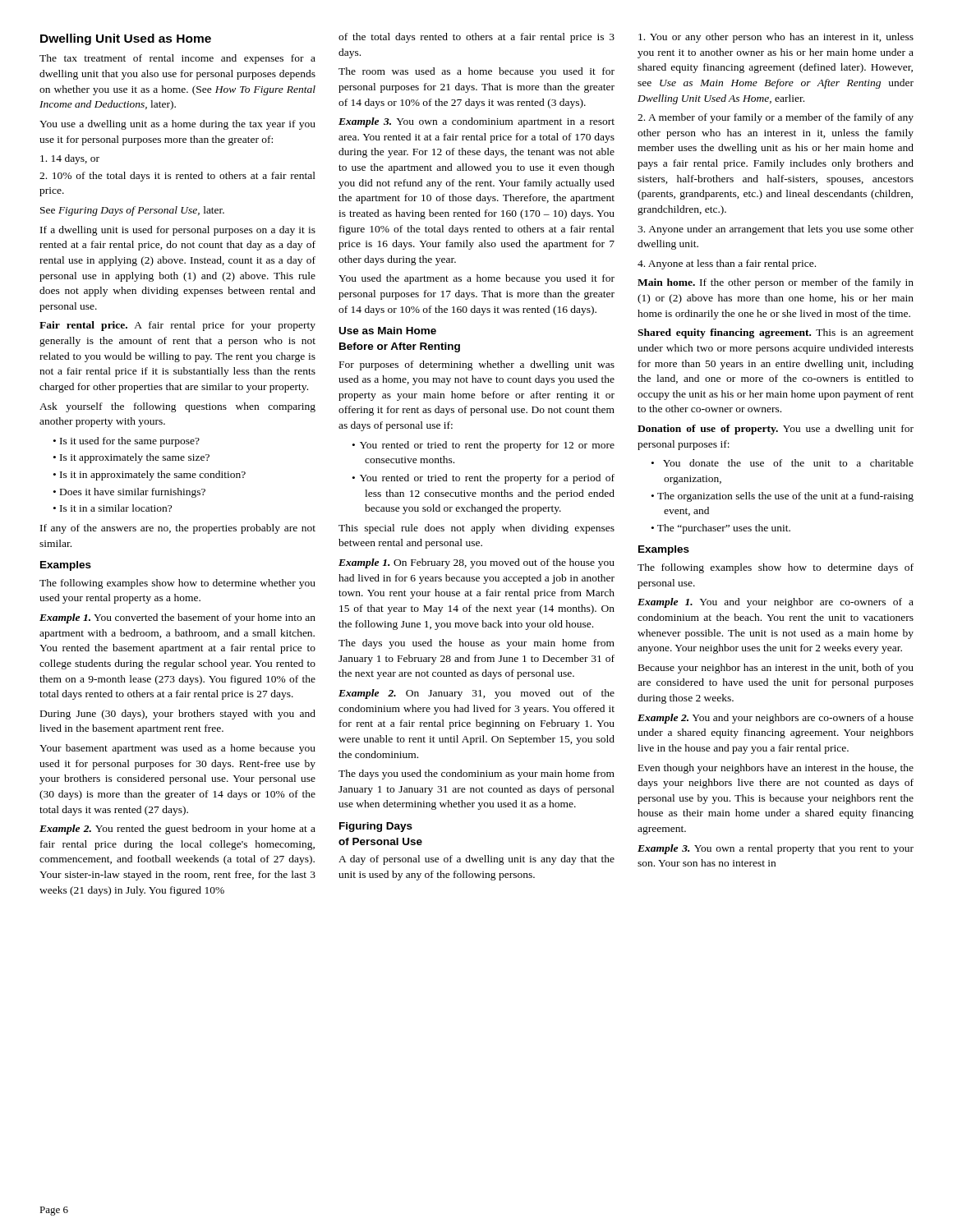Find the text block with the text "Donation of use of property. You use a"
The image size is (953, 1232).
click(776, 437)
